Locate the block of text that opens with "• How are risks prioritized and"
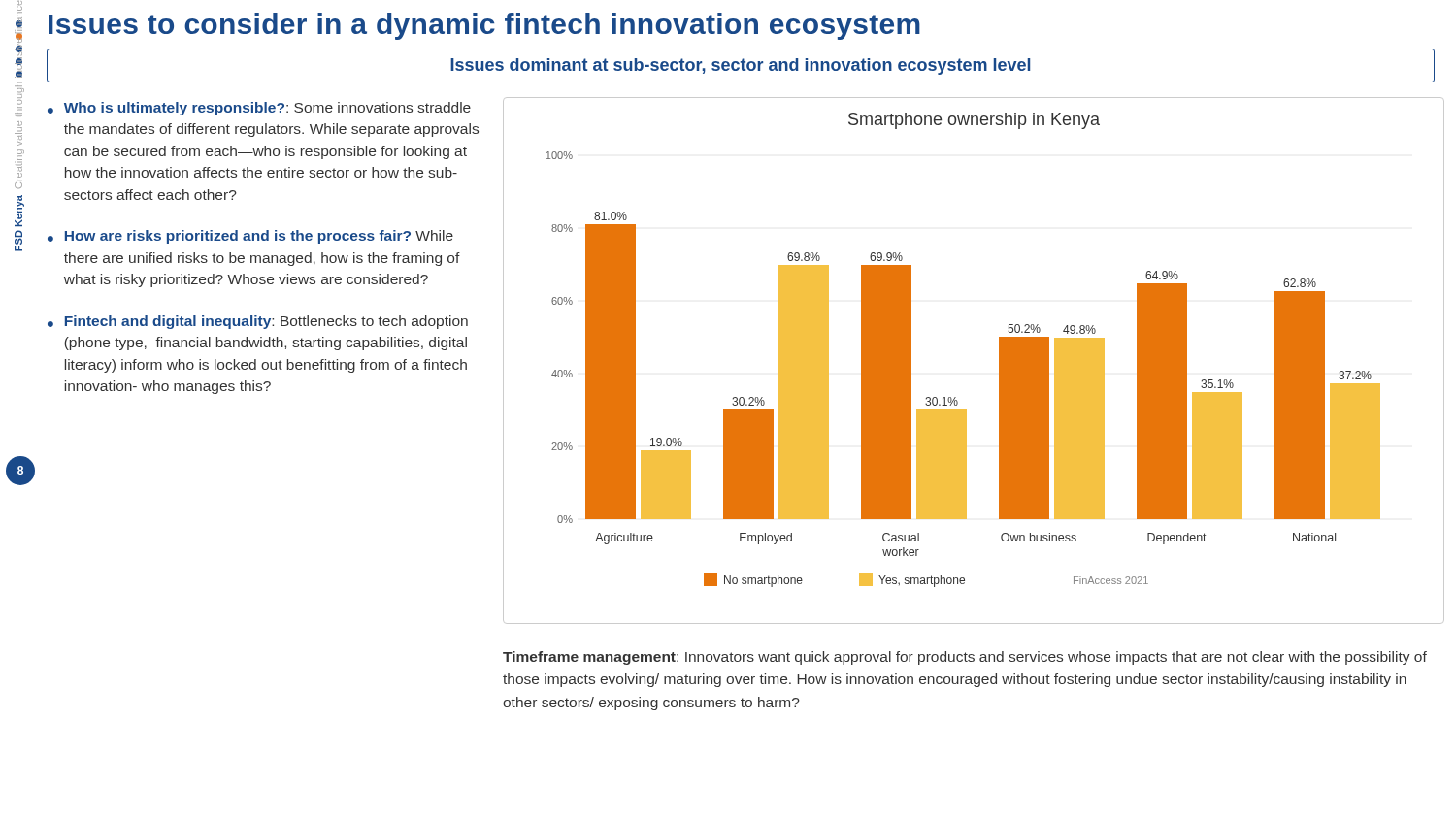The width and height of the screenshot is (1456, 819). 265,258
